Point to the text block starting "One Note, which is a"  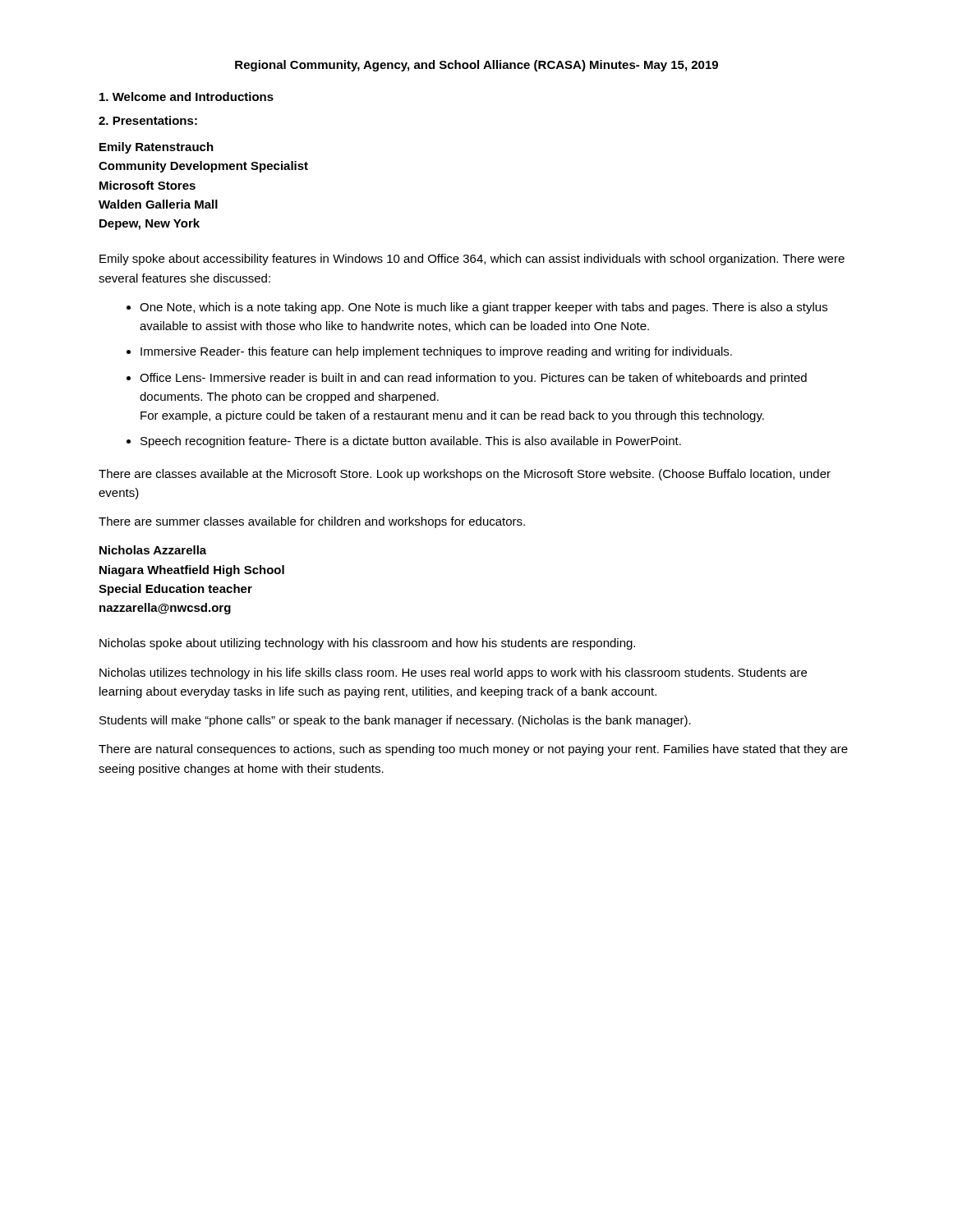pyautogui.click(x=476, y=374)
